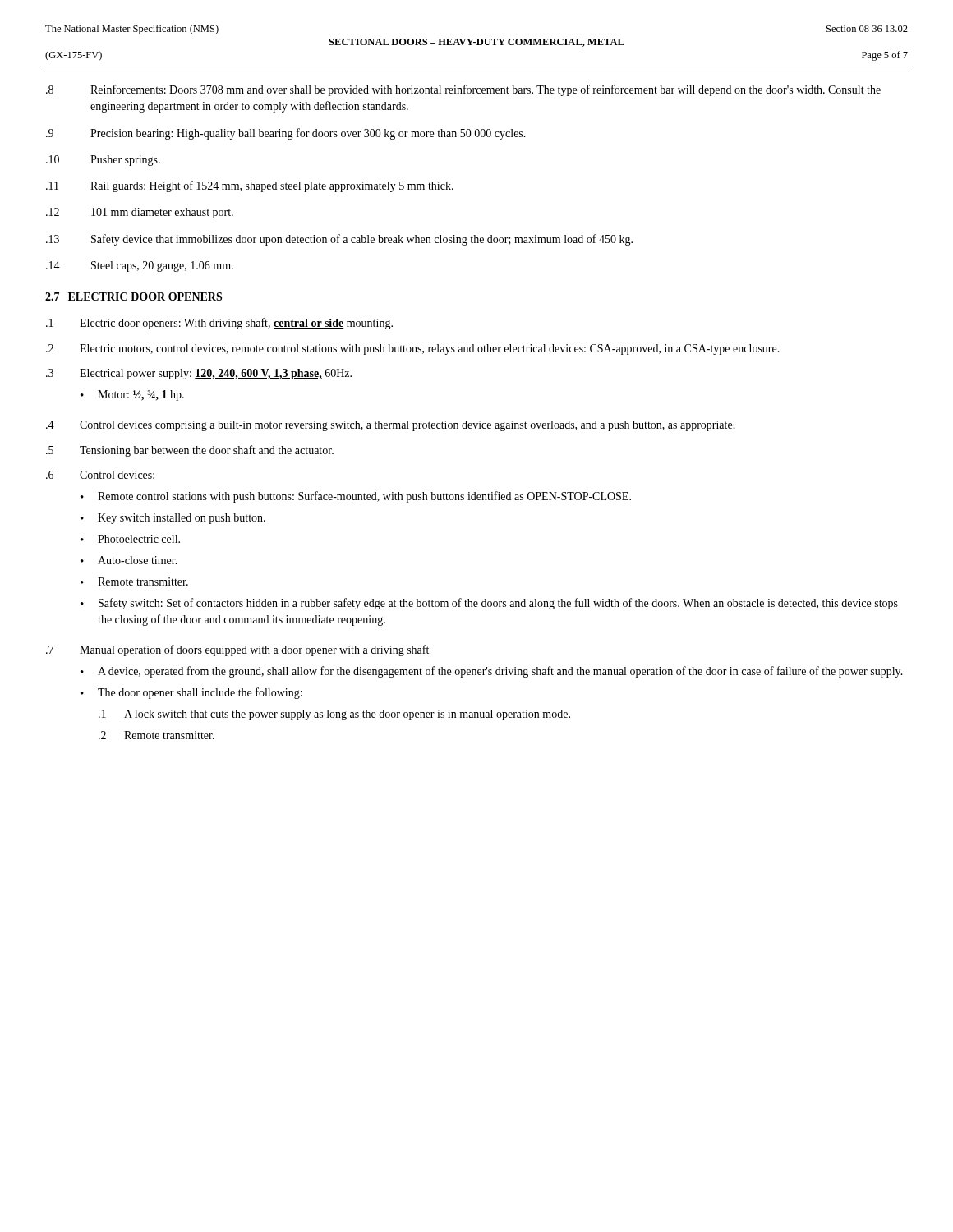Locate the element starting ".2 Electric motors, control"

coord(476,349)
